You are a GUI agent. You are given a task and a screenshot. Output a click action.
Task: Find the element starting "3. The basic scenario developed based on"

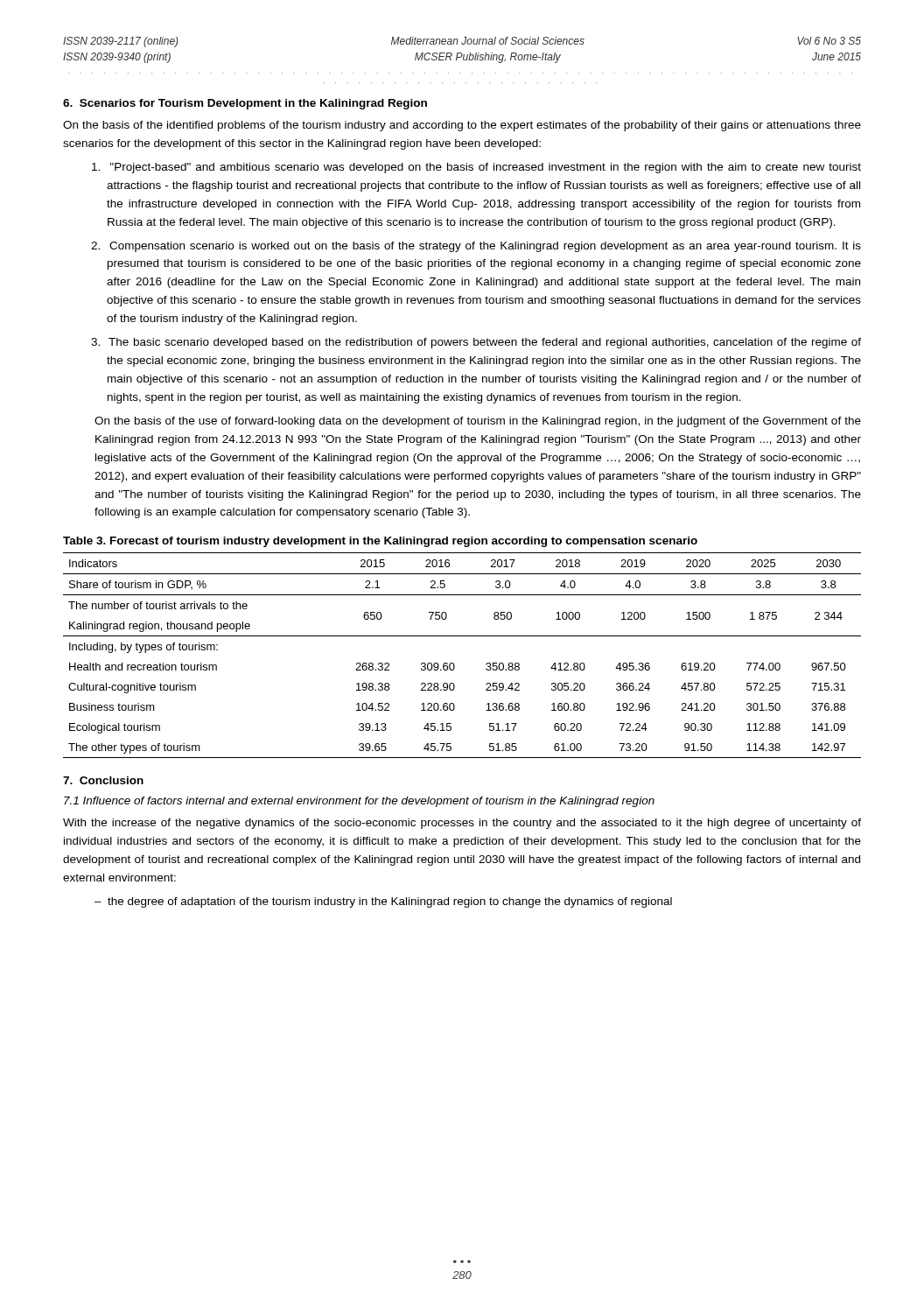pyautogui.click(x=476, y=369)
